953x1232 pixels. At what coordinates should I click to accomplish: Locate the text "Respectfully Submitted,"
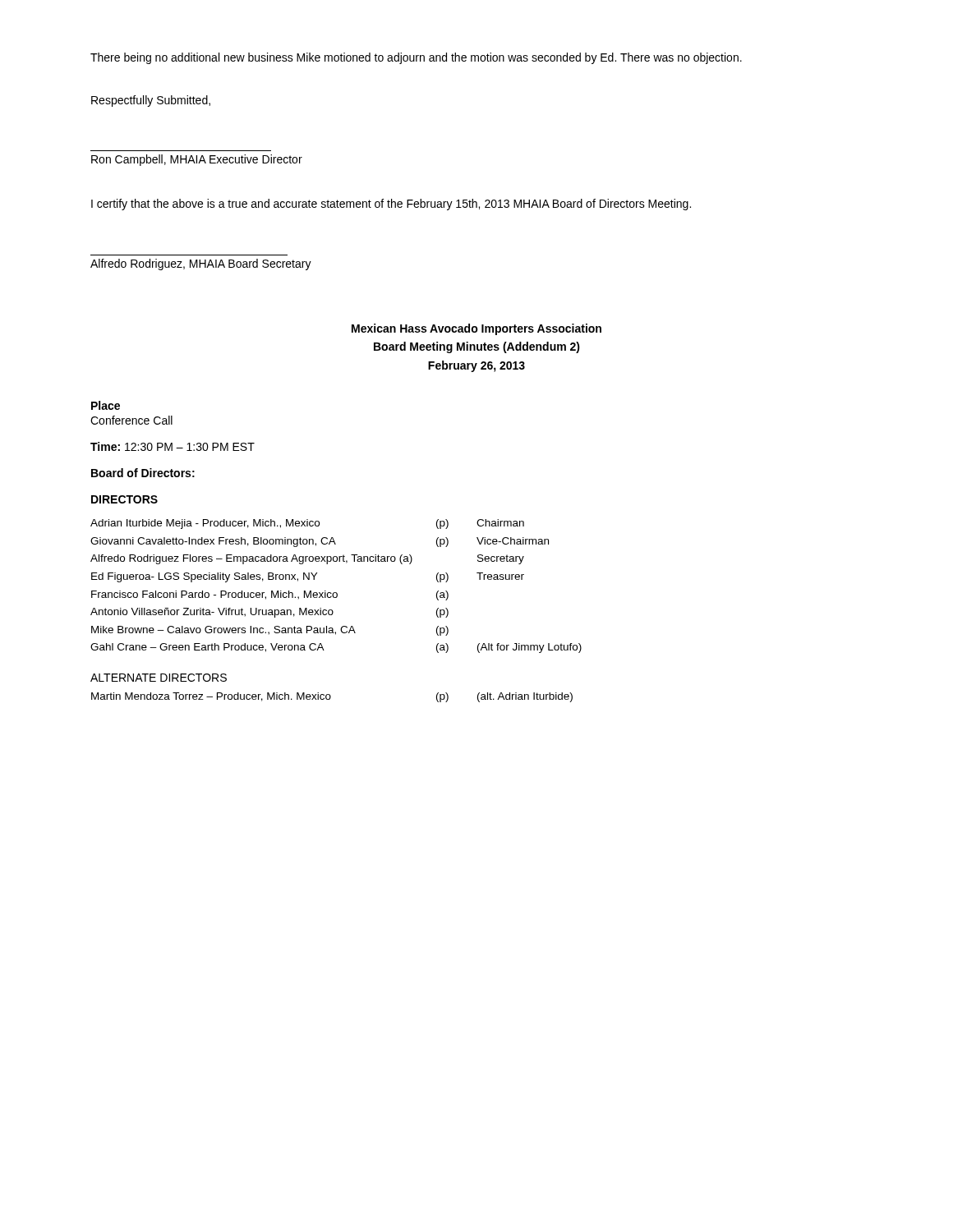pyautogui.click(x=151, y=100)
